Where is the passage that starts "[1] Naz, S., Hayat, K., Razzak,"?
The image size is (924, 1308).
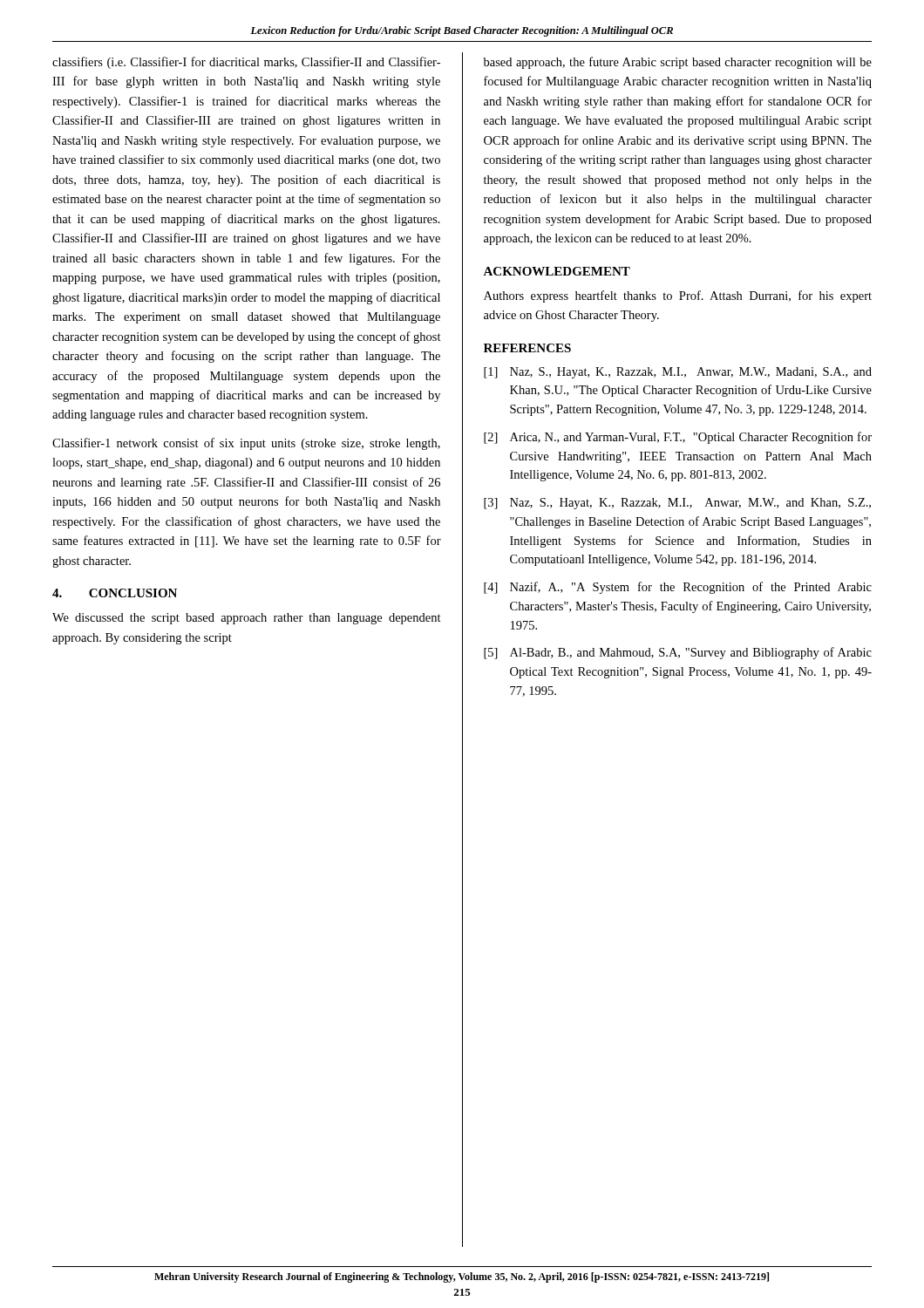pos(678,391)
